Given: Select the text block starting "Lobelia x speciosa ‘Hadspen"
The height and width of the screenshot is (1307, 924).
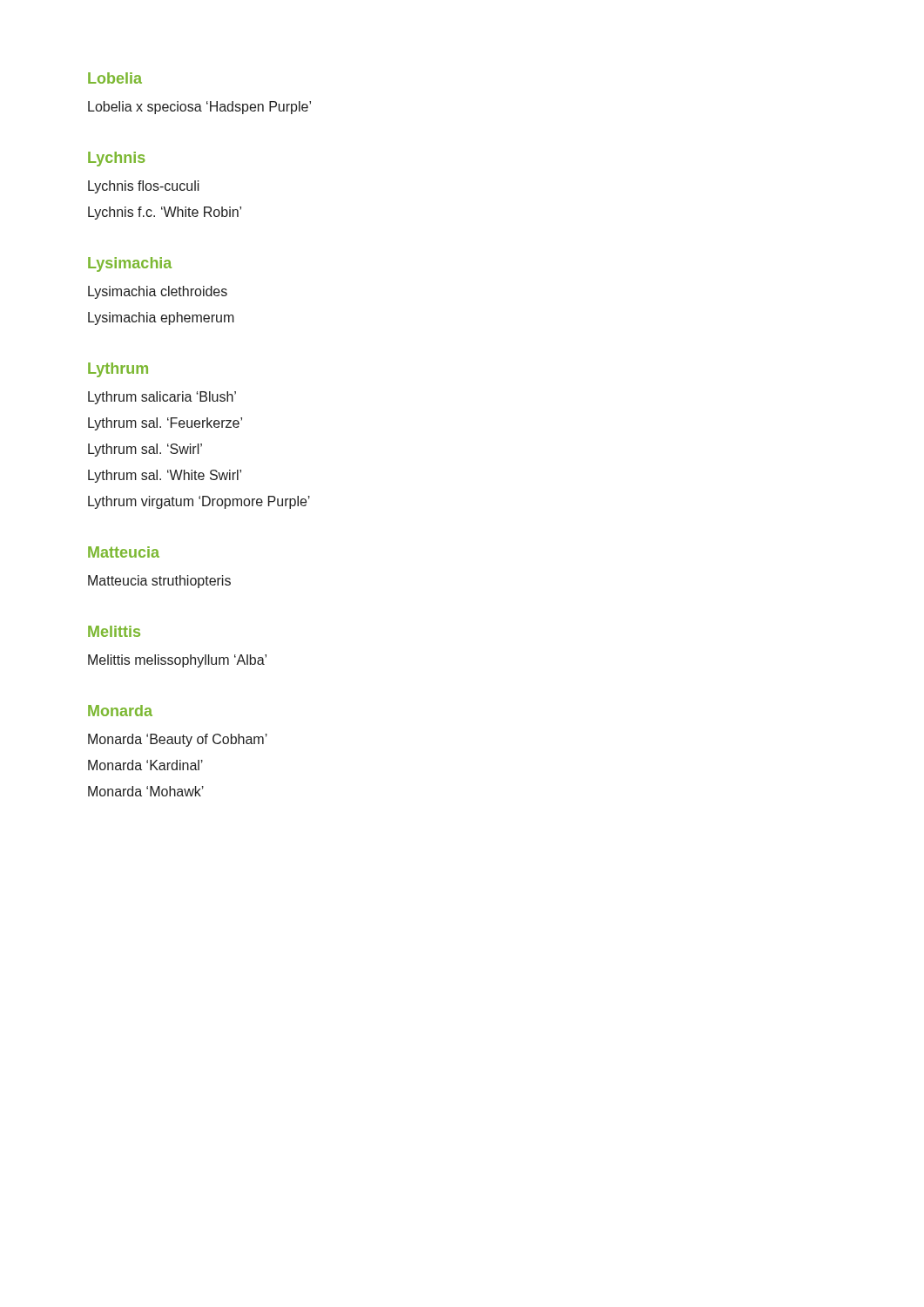Looking at the screenshot, I should tap(199, 107).
